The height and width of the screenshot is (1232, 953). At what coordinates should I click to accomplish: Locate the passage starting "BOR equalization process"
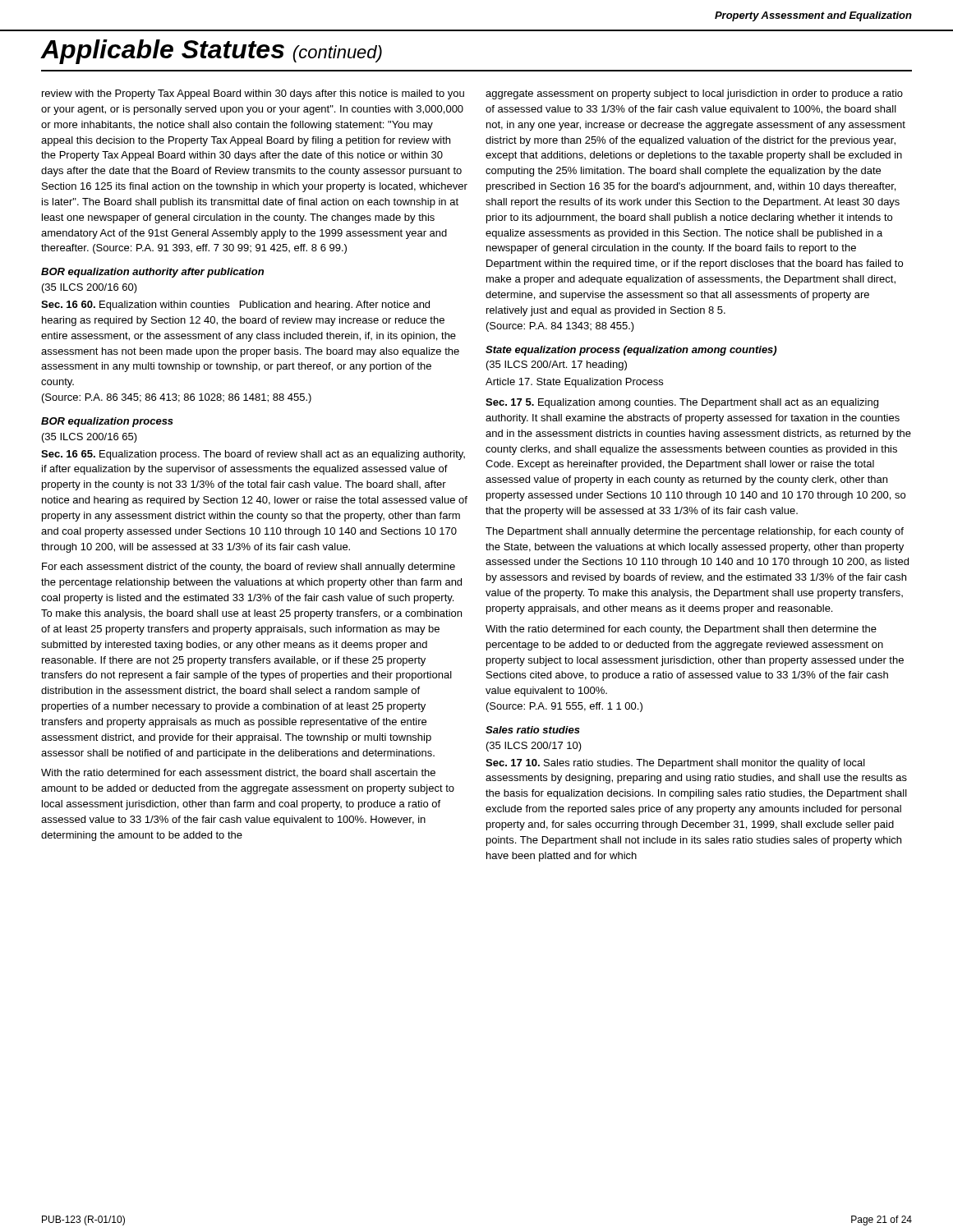coord(107,422)
